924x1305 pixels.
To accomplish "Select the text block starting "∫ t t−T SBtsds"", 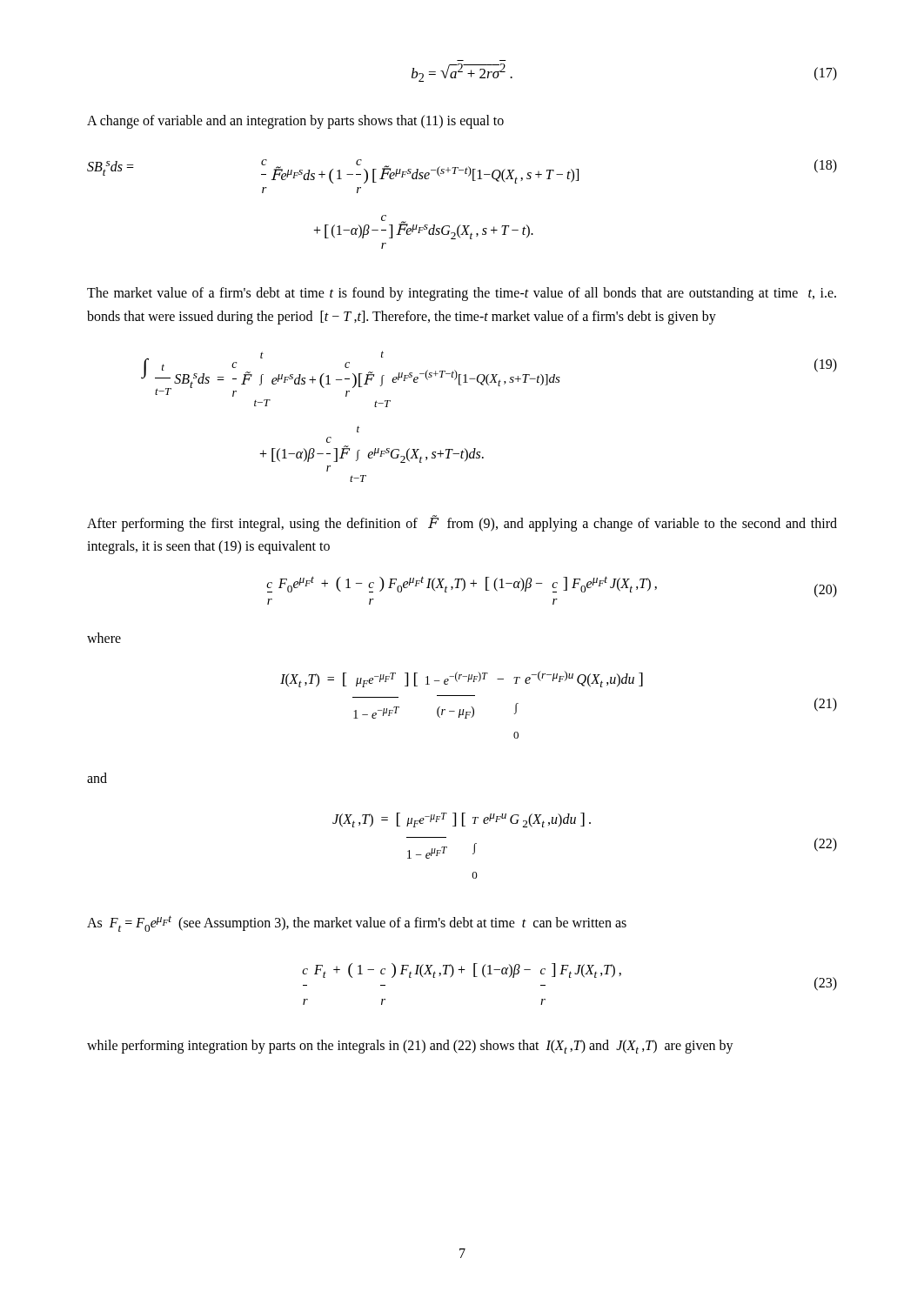I will [489, 374].
